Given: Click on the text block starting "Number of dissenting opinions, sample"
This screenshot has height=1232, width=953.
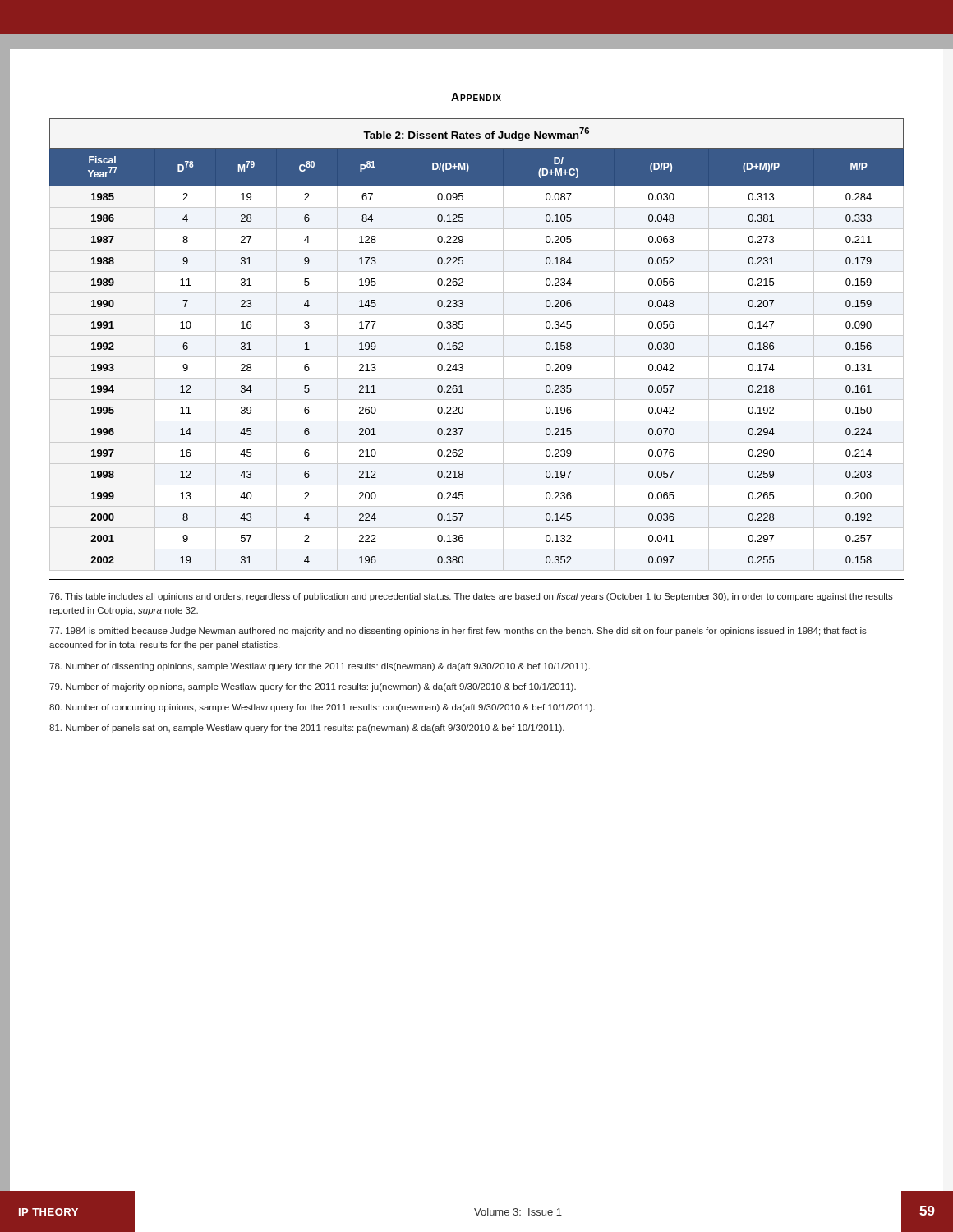Looking at the screenshot, I should pyautogui.click(x=320, y=666).
